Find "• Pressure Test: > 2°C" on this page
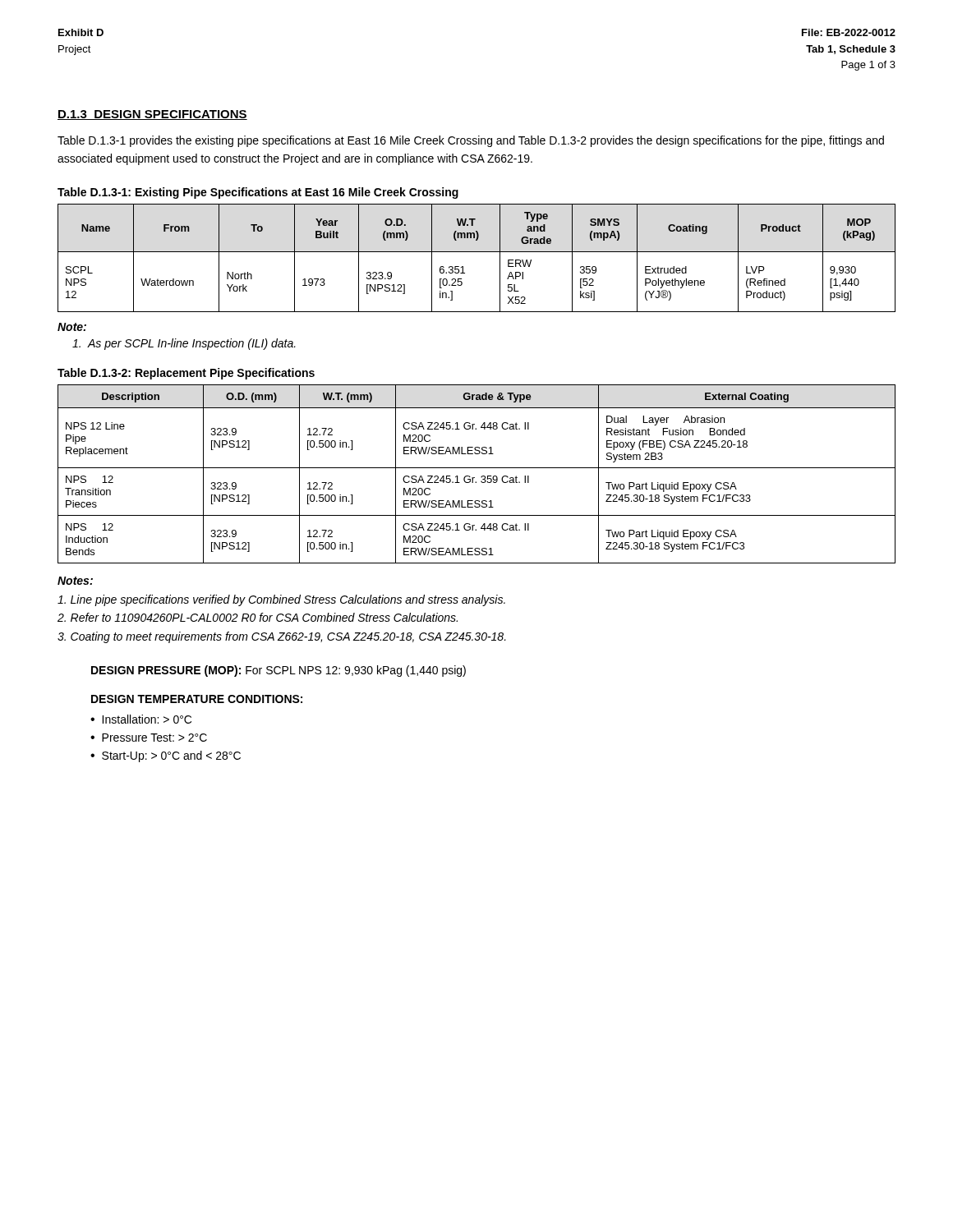The width and height of the screenshot is (953, 1232). pos(149,737)
